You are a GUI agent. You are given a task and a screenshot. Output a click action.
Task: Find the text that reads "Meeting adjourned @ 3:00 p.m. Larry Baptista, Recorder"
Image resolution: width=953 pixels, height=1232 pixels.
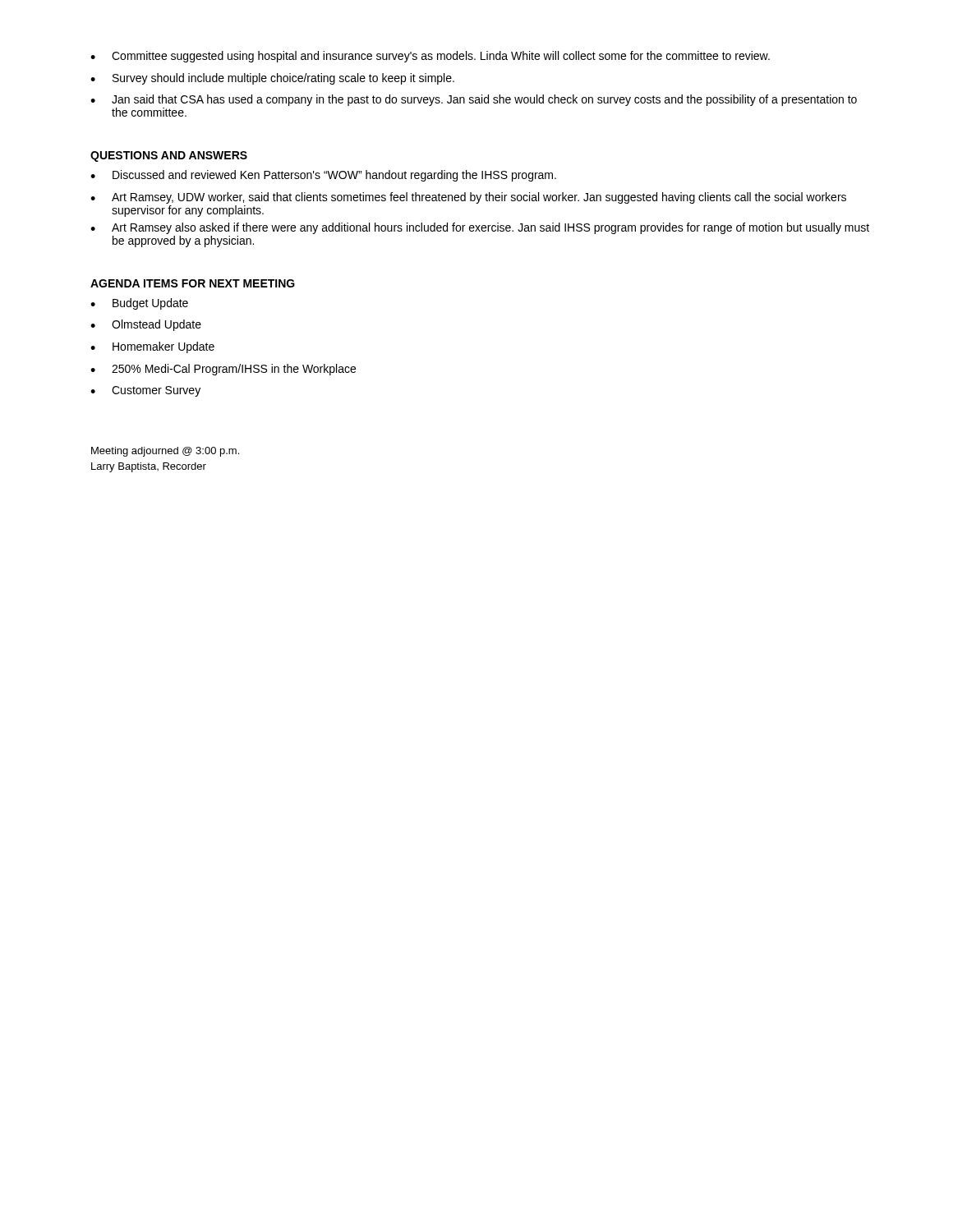pyautogui.click(x=165, y=458)
